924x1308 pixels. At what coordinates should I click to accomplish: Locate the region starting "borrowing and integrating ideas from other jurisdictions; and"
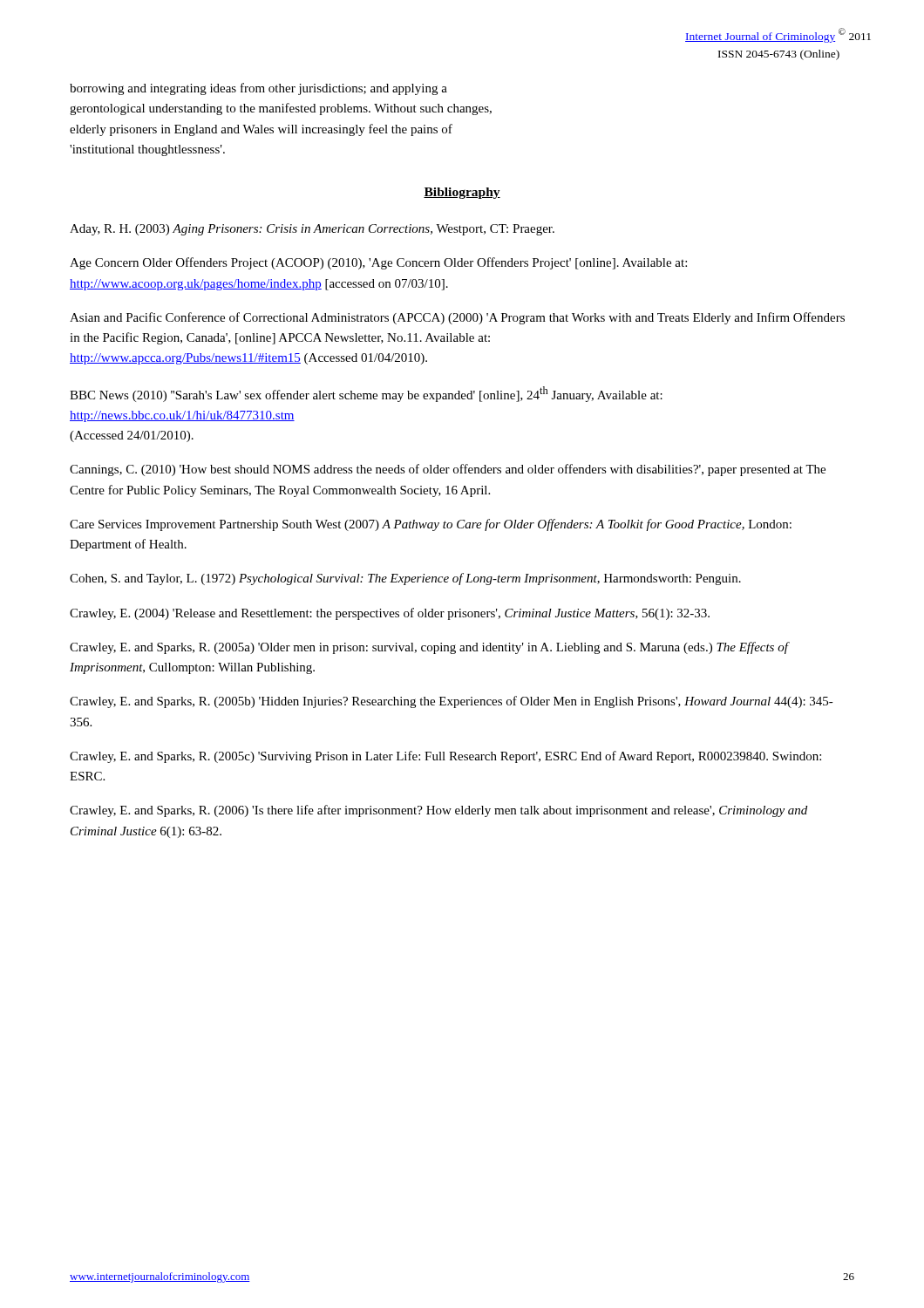[281, 119]
